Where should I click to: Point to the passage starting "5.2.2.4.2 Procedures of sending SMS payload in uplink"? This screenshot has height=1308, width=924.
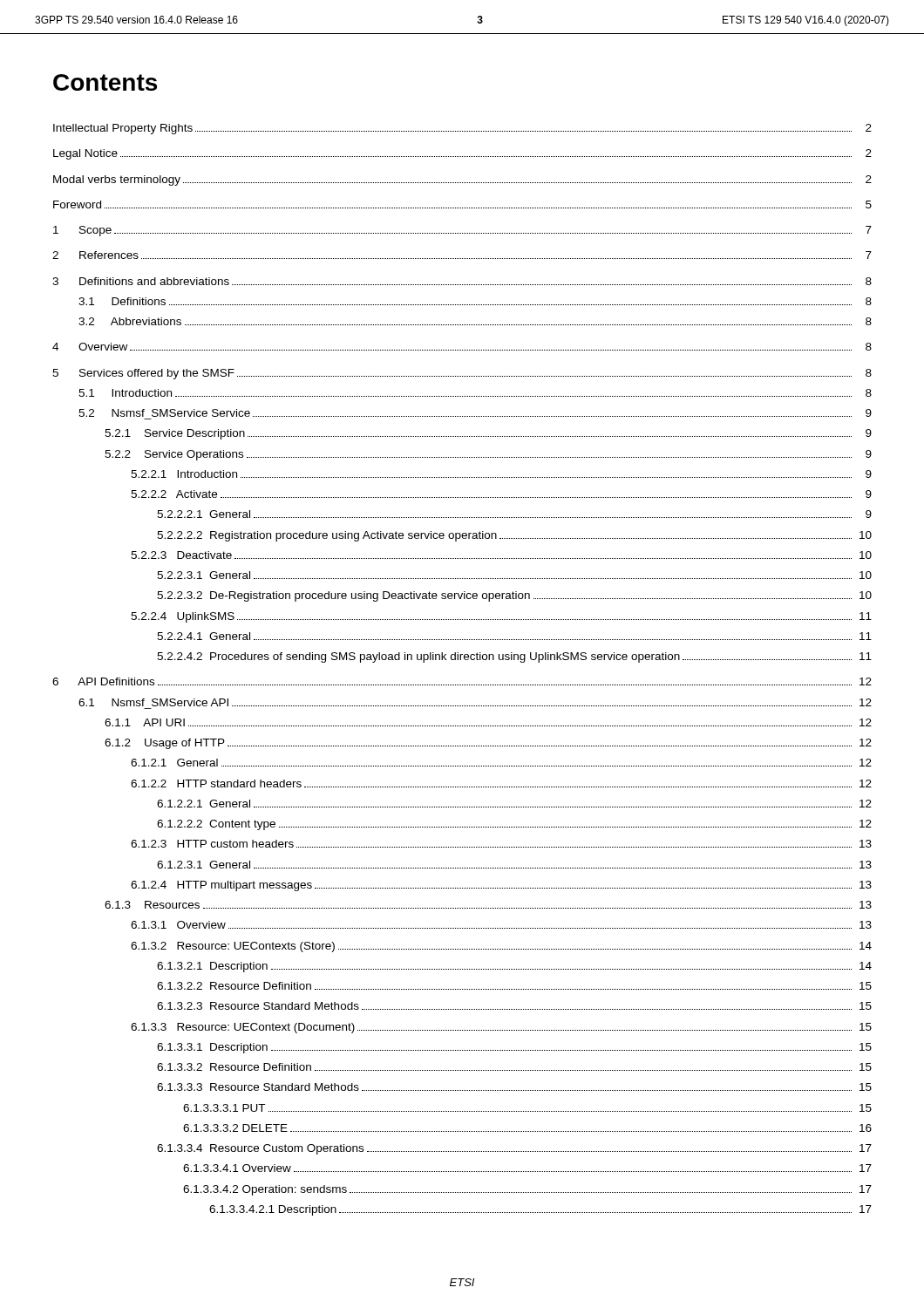(514, 657)
